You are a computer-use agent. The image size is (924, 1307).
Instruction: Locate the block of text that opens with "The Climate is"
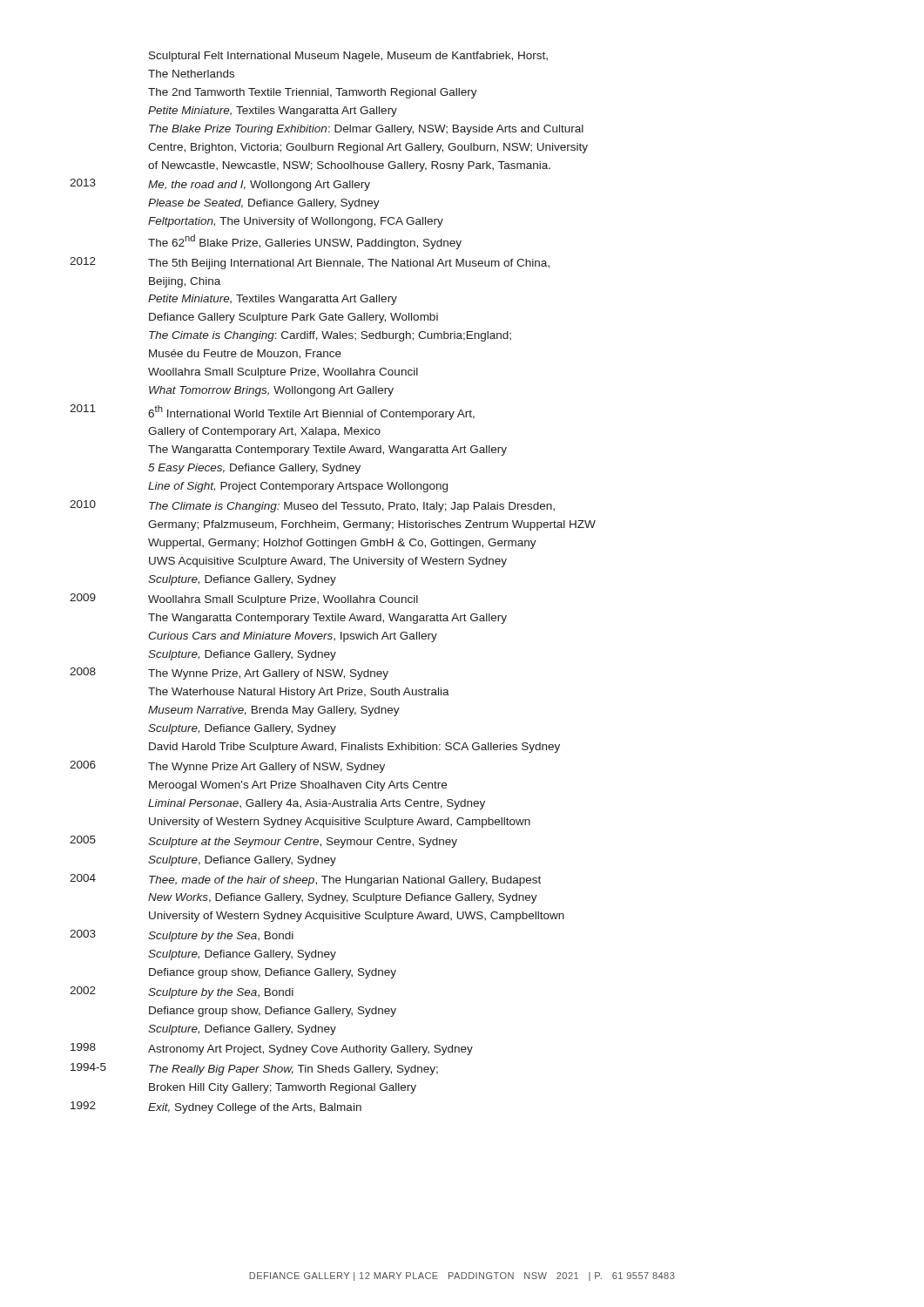(501, 543)
